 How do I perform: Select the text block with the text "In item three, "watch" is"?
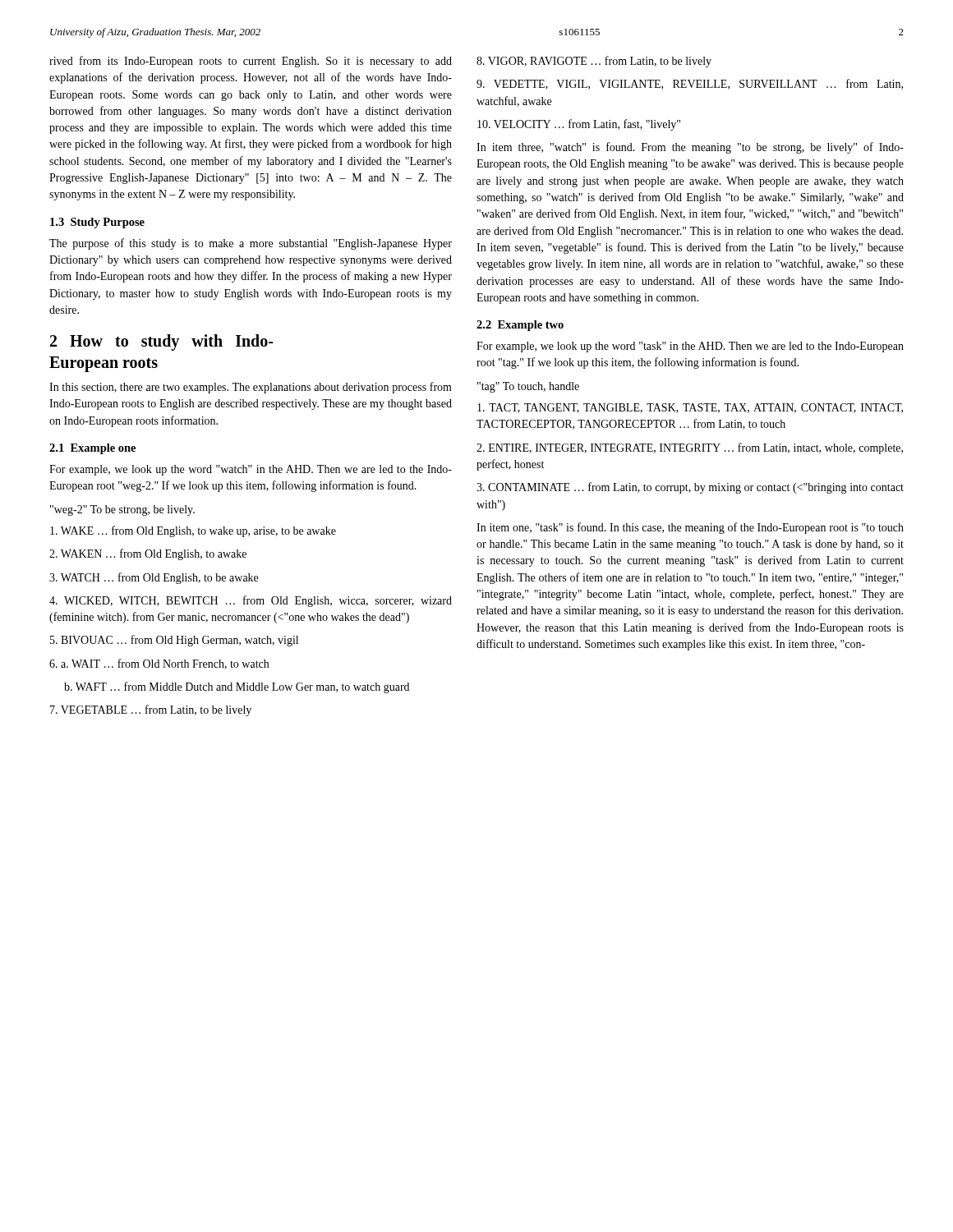click(x=690, y=223)
